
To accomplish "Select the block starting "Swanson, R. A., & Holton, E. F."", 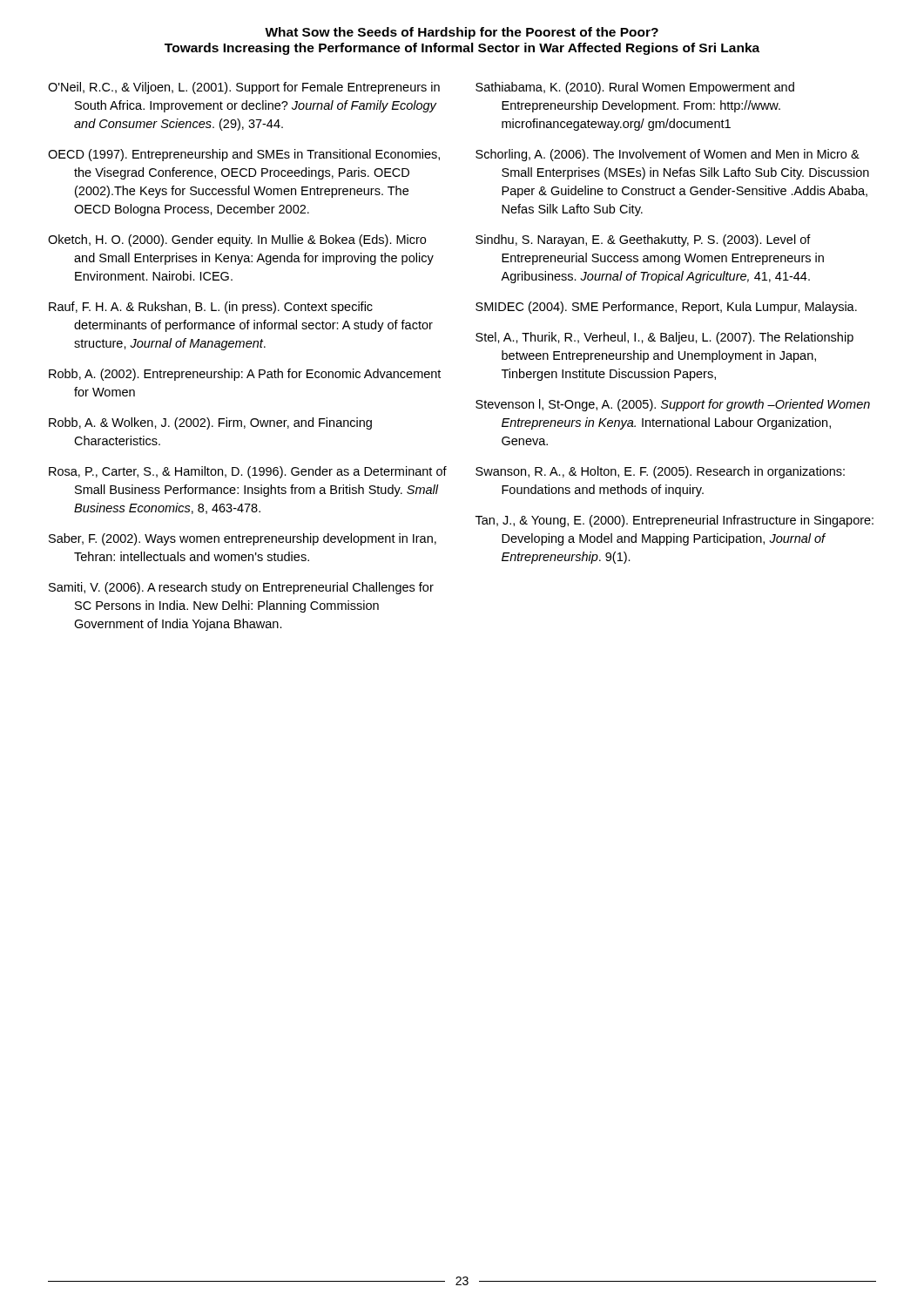I will pyautogui.click(x=660, y=481).
